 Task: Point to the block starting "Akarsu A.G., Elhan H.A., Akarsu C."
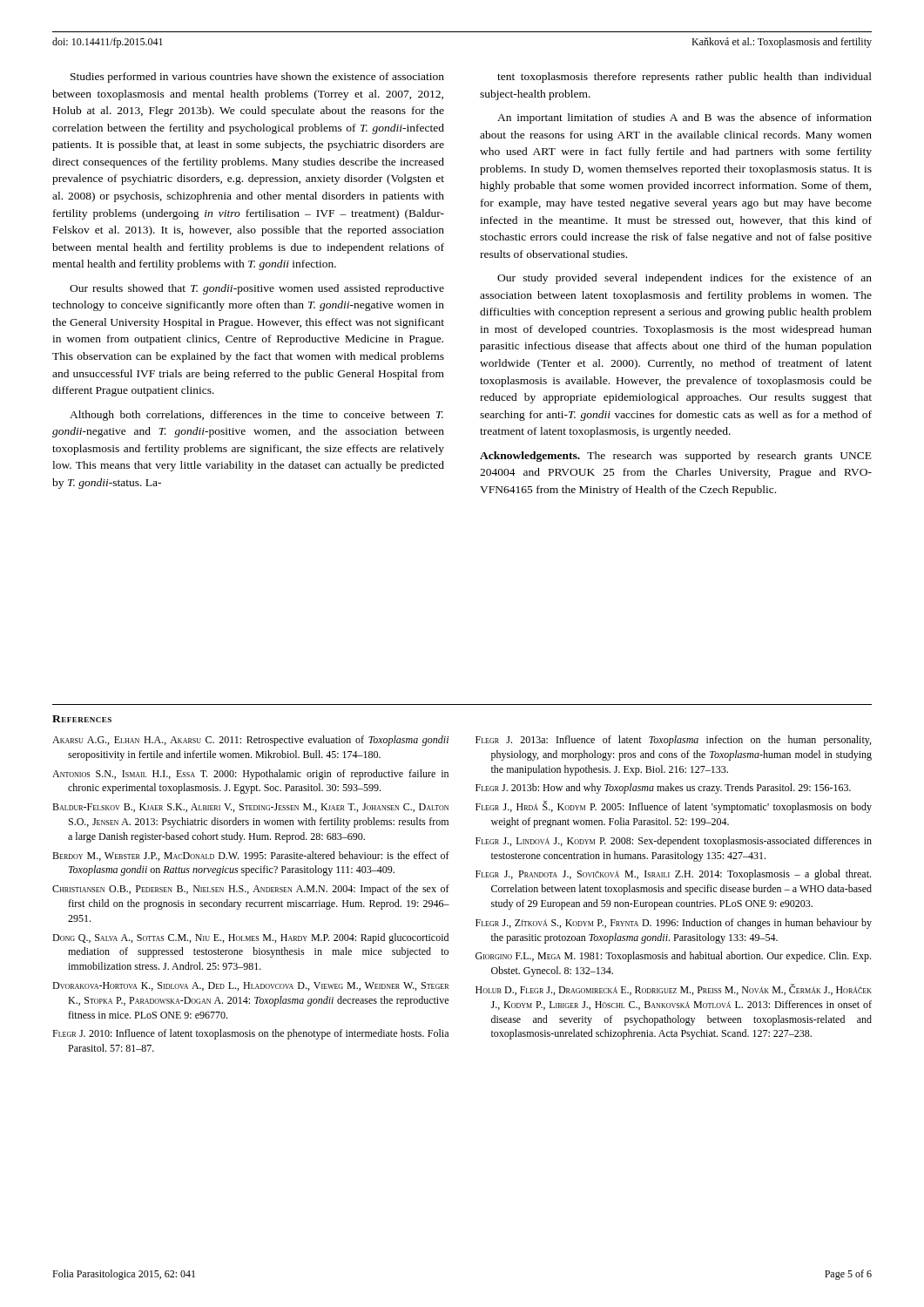(x=251, y=747)
